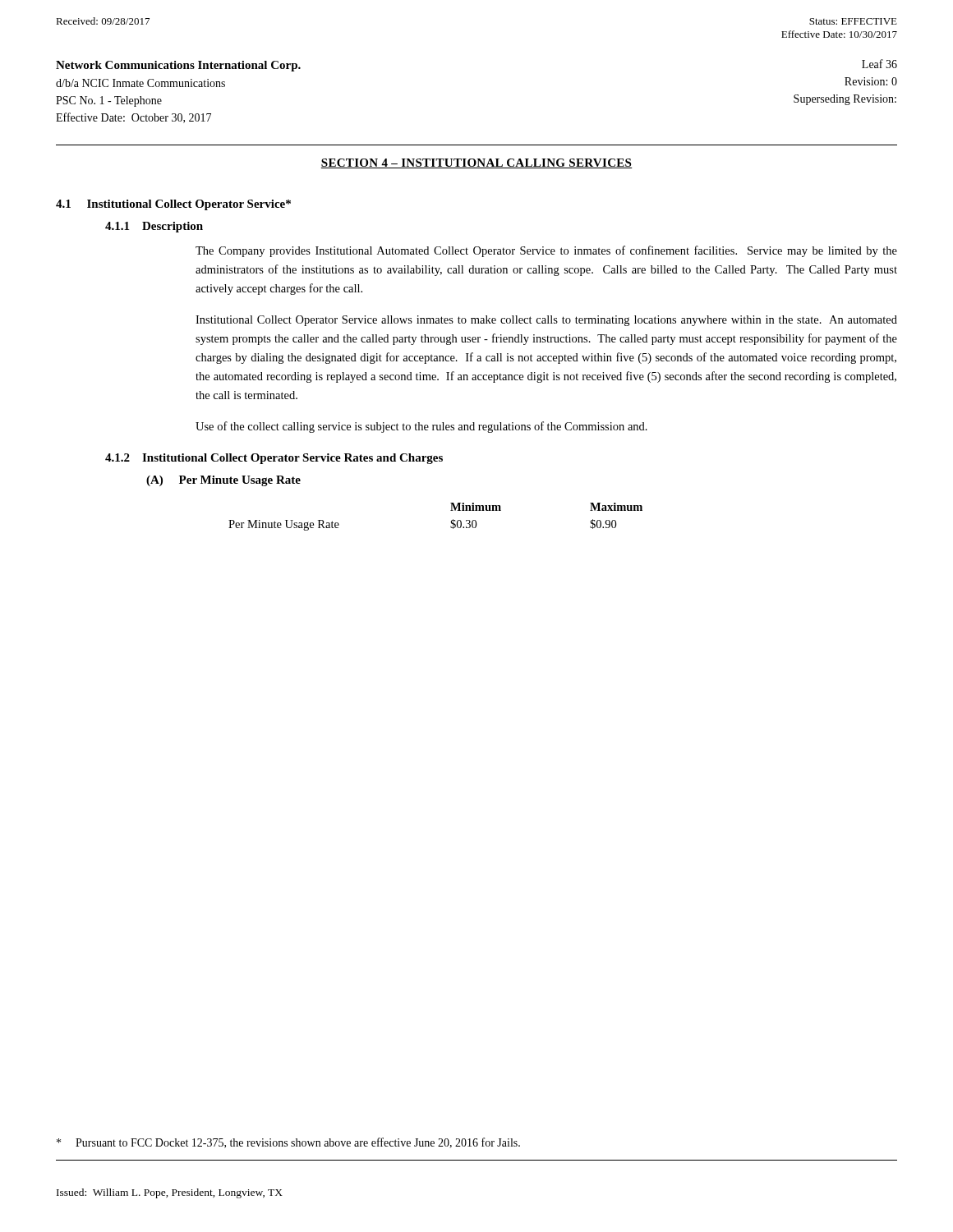
Task: Where does it say "4.1 Institutional Collect Operator Service*"?
Action: pos(174,204)
